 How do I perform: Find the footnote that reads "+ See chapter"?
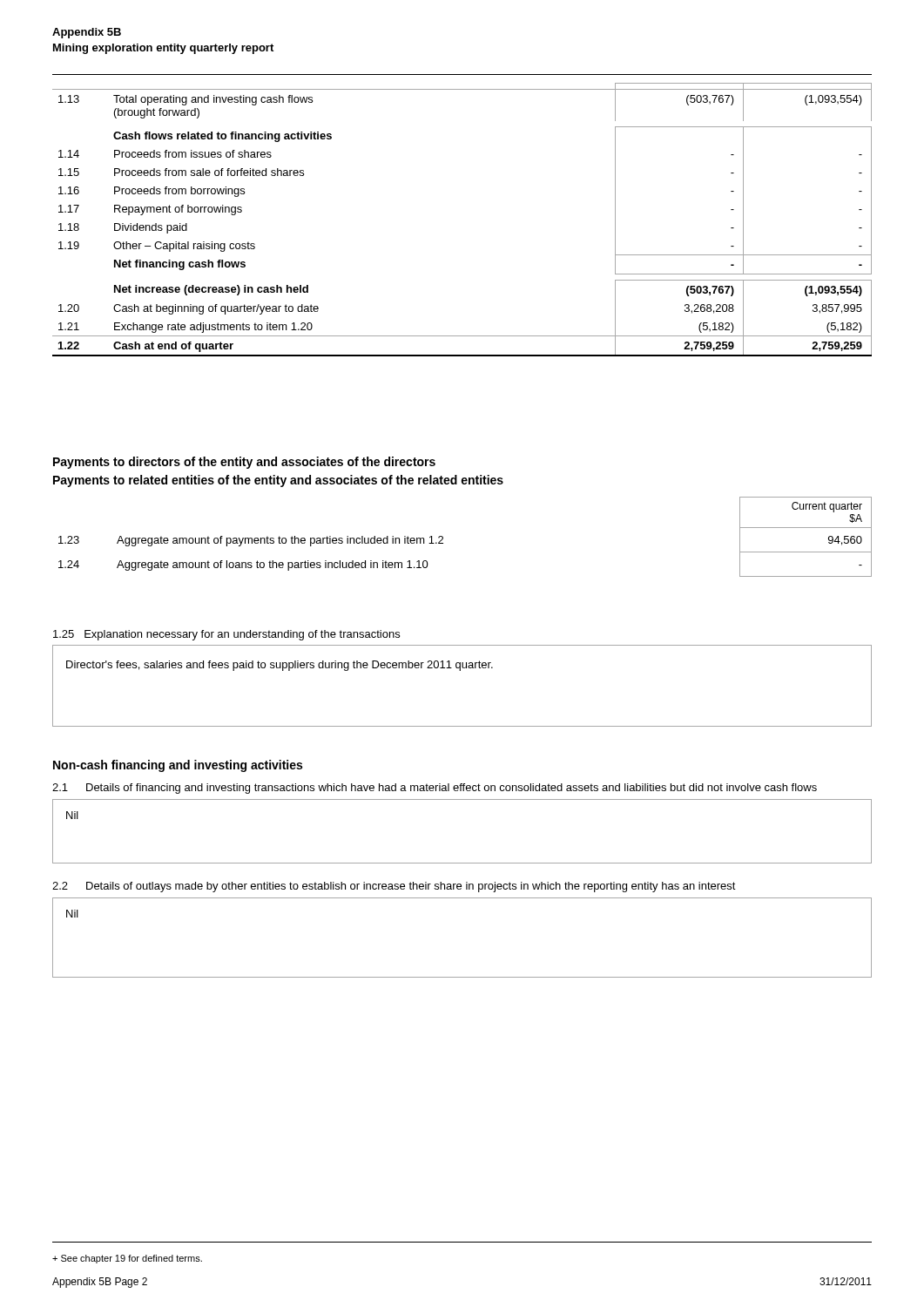coord(128,1258)
